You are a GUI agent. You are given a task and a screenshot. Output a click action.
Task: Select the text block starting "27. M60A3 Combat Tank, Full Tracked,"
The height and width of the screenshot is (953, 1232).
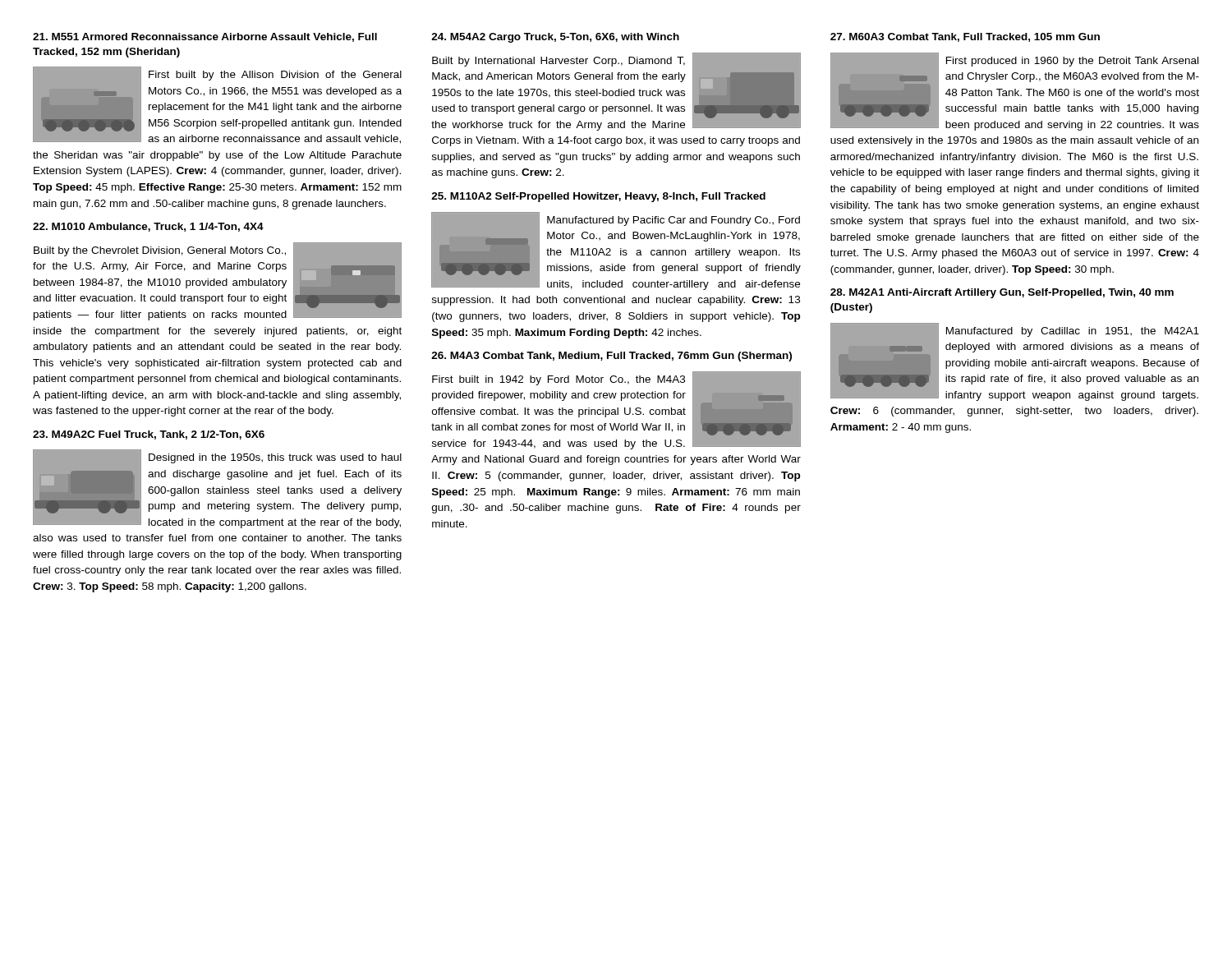tap(1015, 37)
